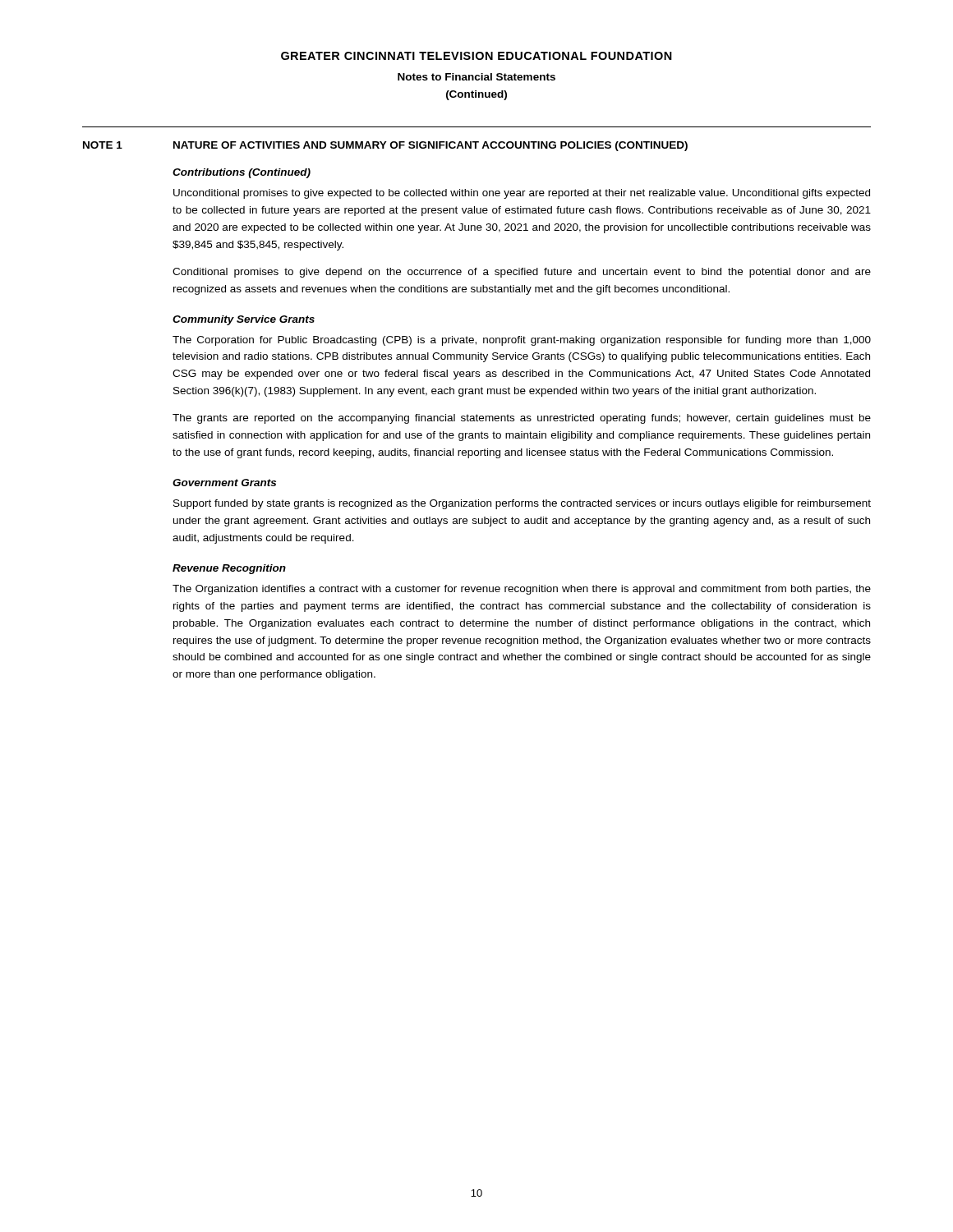
Task: Find the text block with the text "Conditional promises to give depend on the occurrence"
Action: click(522, 280)
